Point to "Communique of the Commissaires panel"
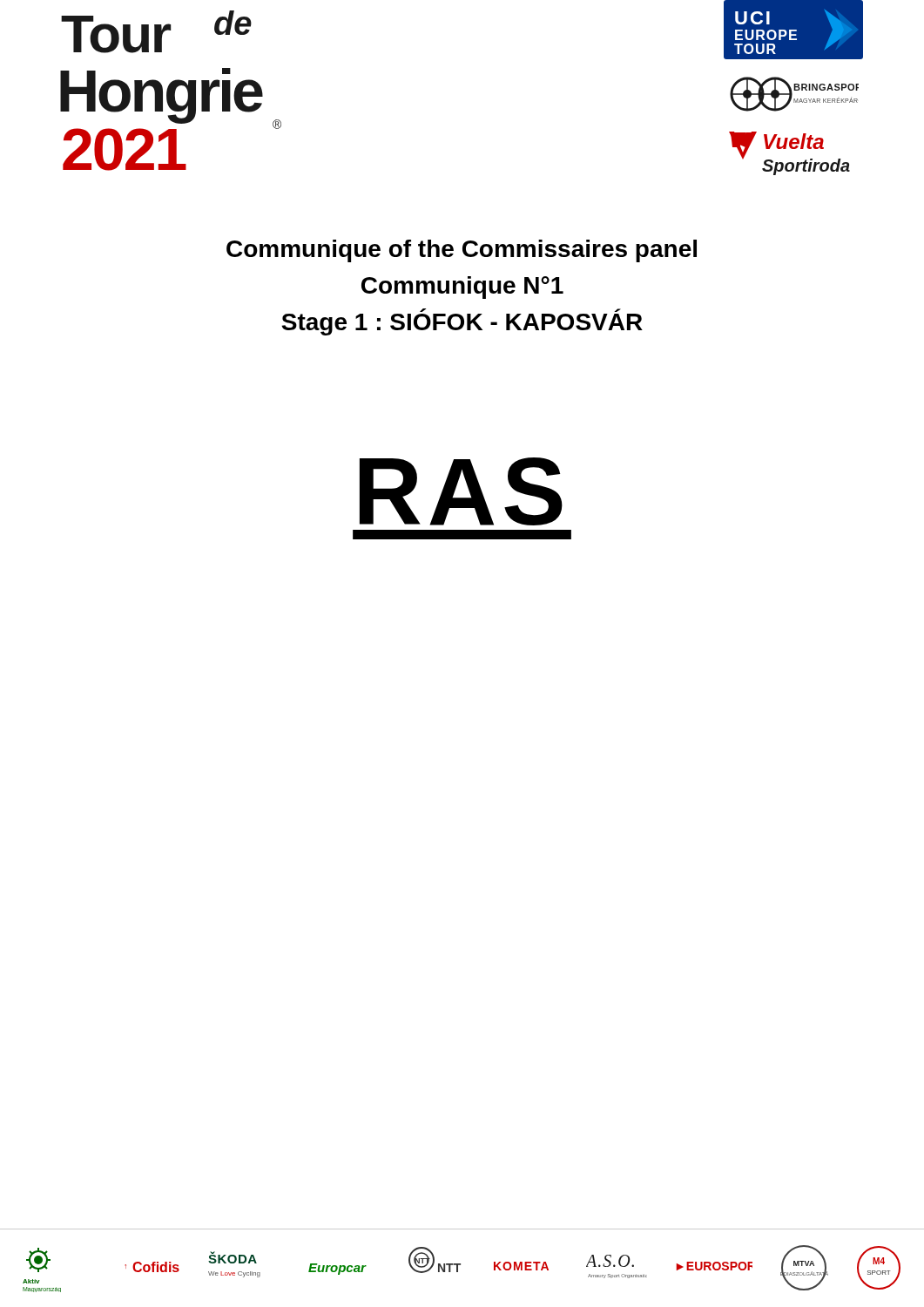 point(462,249)
